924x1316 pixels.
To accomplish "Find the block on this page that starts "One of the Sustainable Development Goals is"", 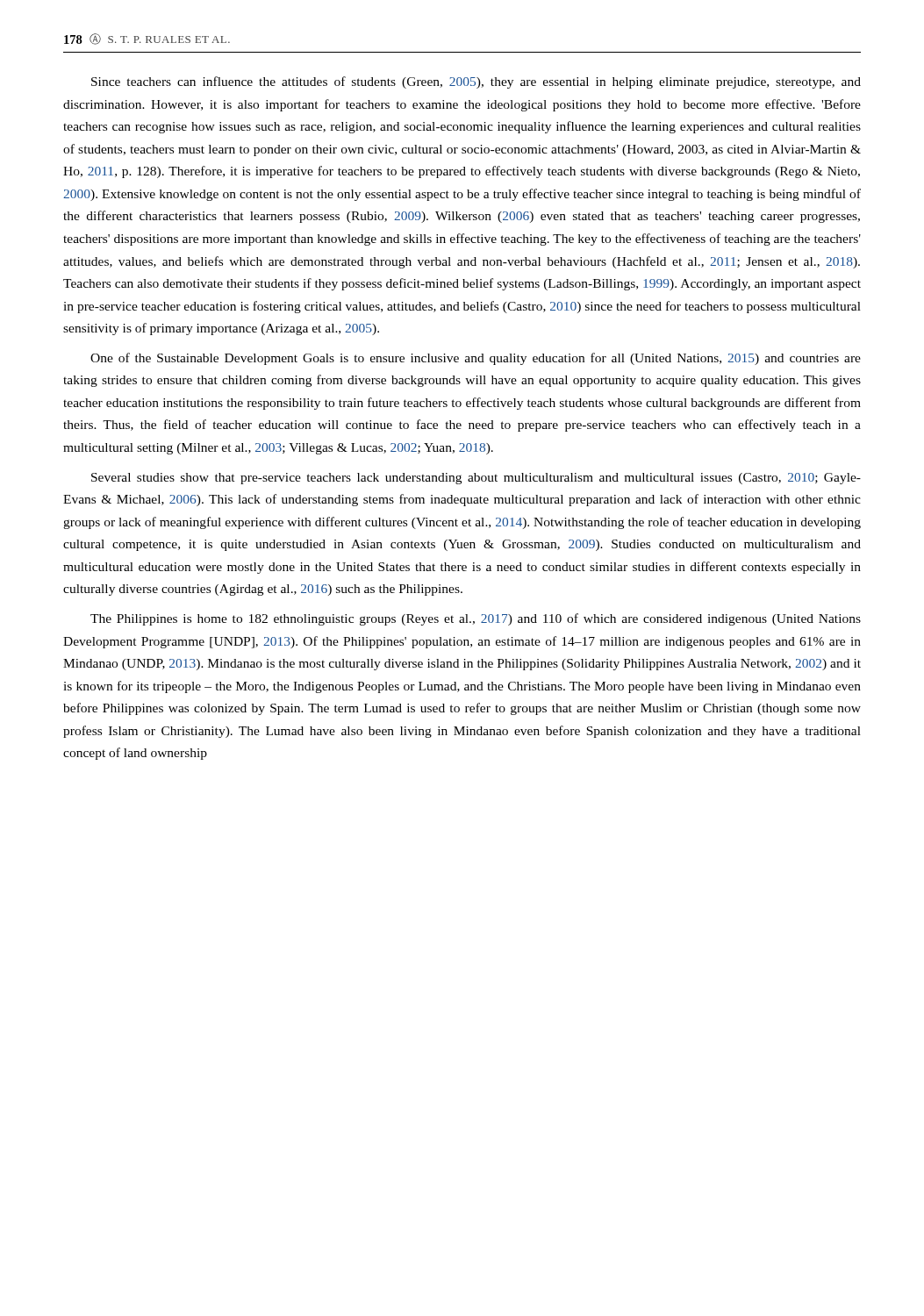I will point(462,402).
